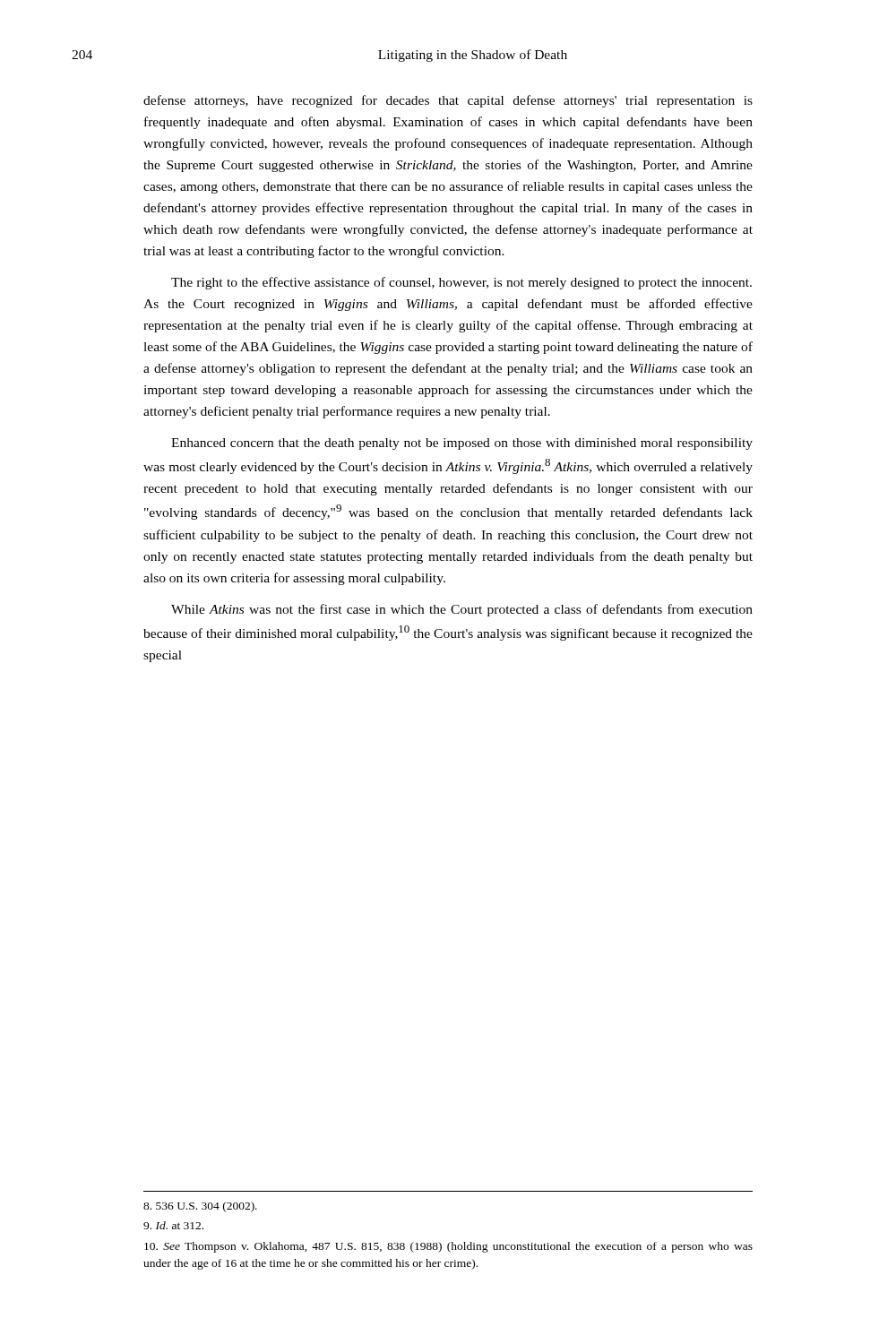Locate the passage starting "defense attorneys, have"
The height and width of the screenshot is (1344, 896).
coord(448,176)
